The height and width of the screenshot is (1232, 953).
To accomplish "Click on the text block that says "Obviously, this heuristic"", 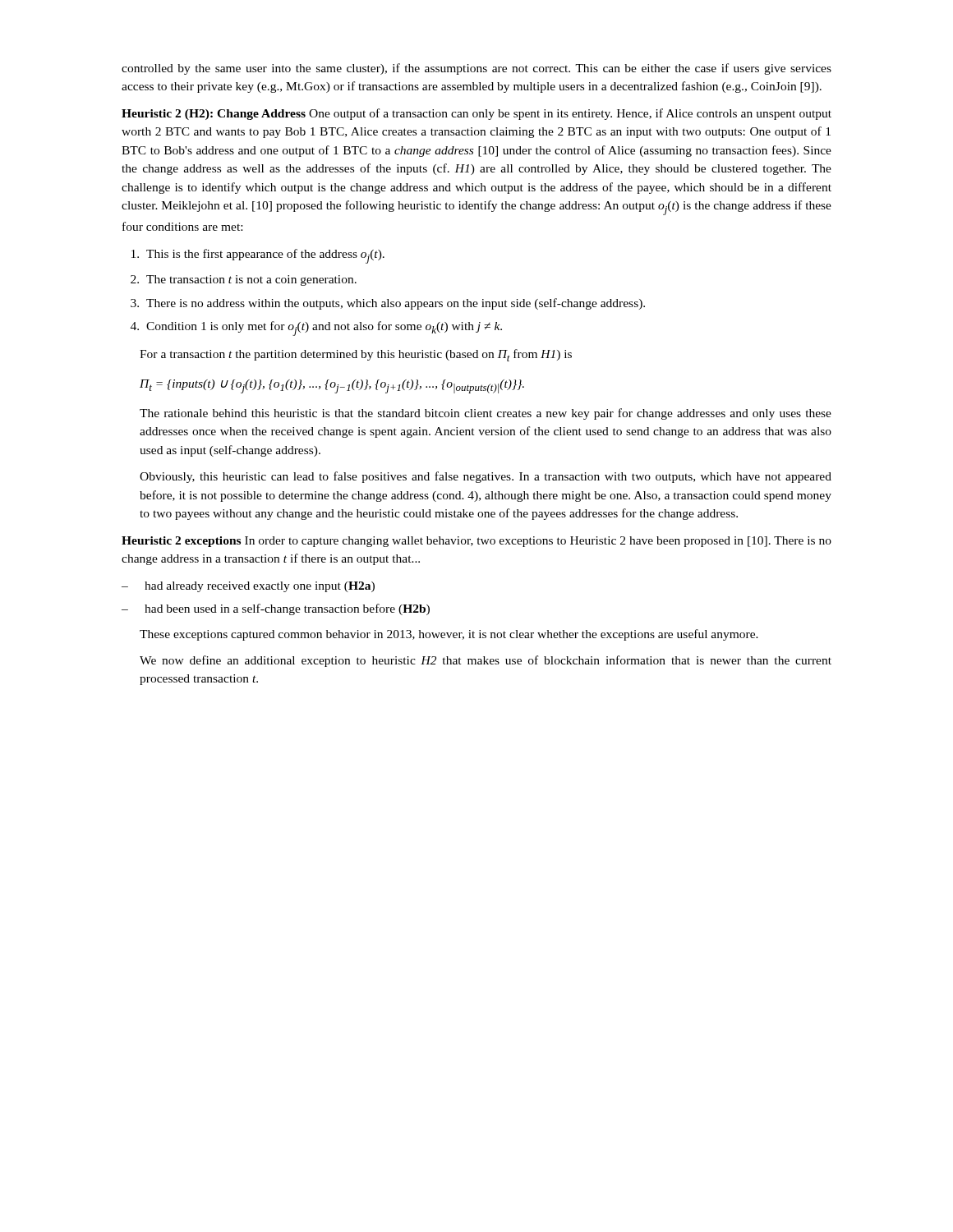I will (486, 495).
